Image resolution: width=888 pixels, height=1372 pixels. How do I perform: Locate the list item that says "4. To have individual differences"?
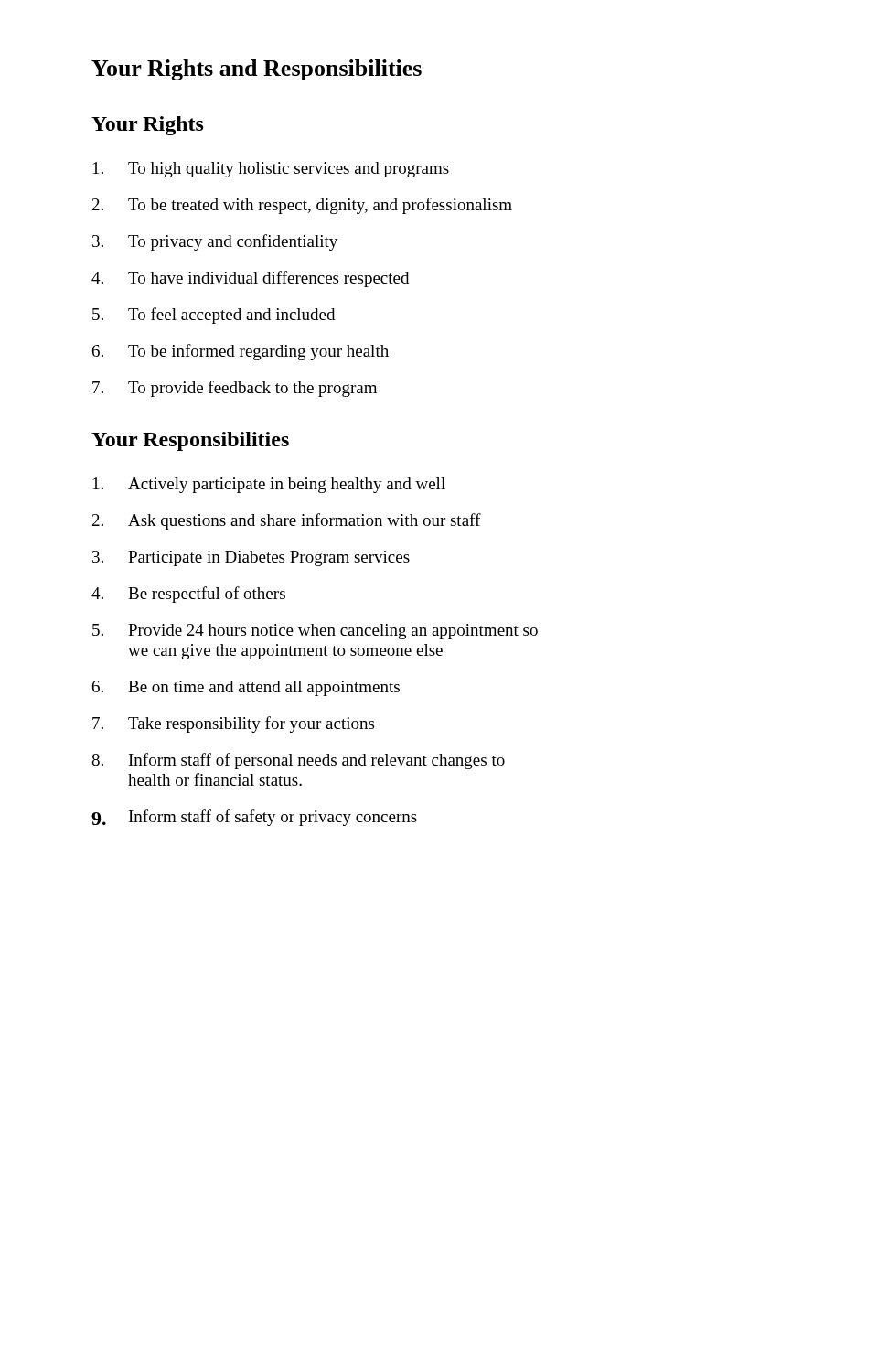click(x=250, y=279)
